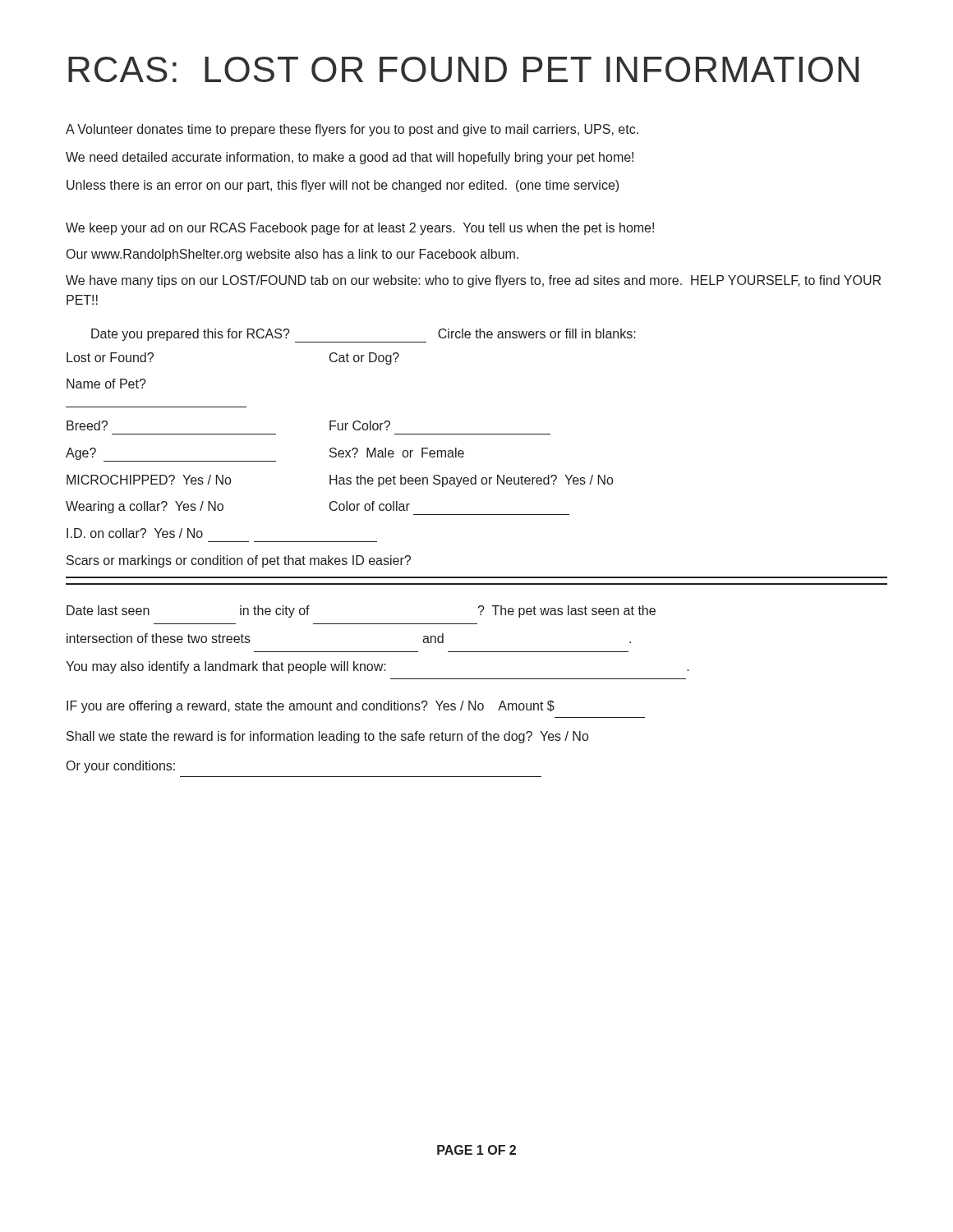Screen dimensions: 1232x953
Task: Find the element starting "IF you are offering a reward, state"
Action: 476,737
